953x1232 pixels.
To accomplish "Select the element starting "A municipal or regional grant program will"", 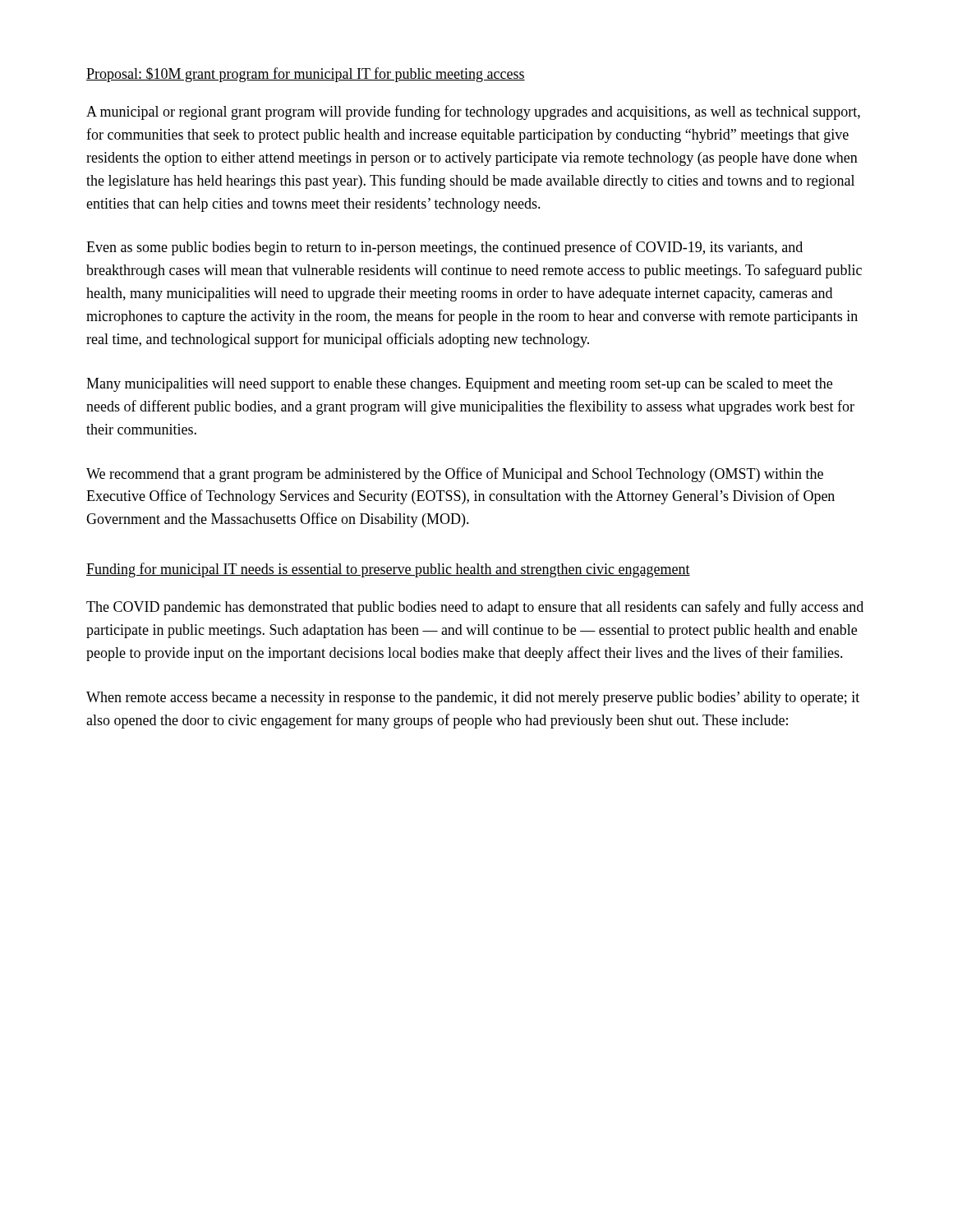I will pos(474,158).
